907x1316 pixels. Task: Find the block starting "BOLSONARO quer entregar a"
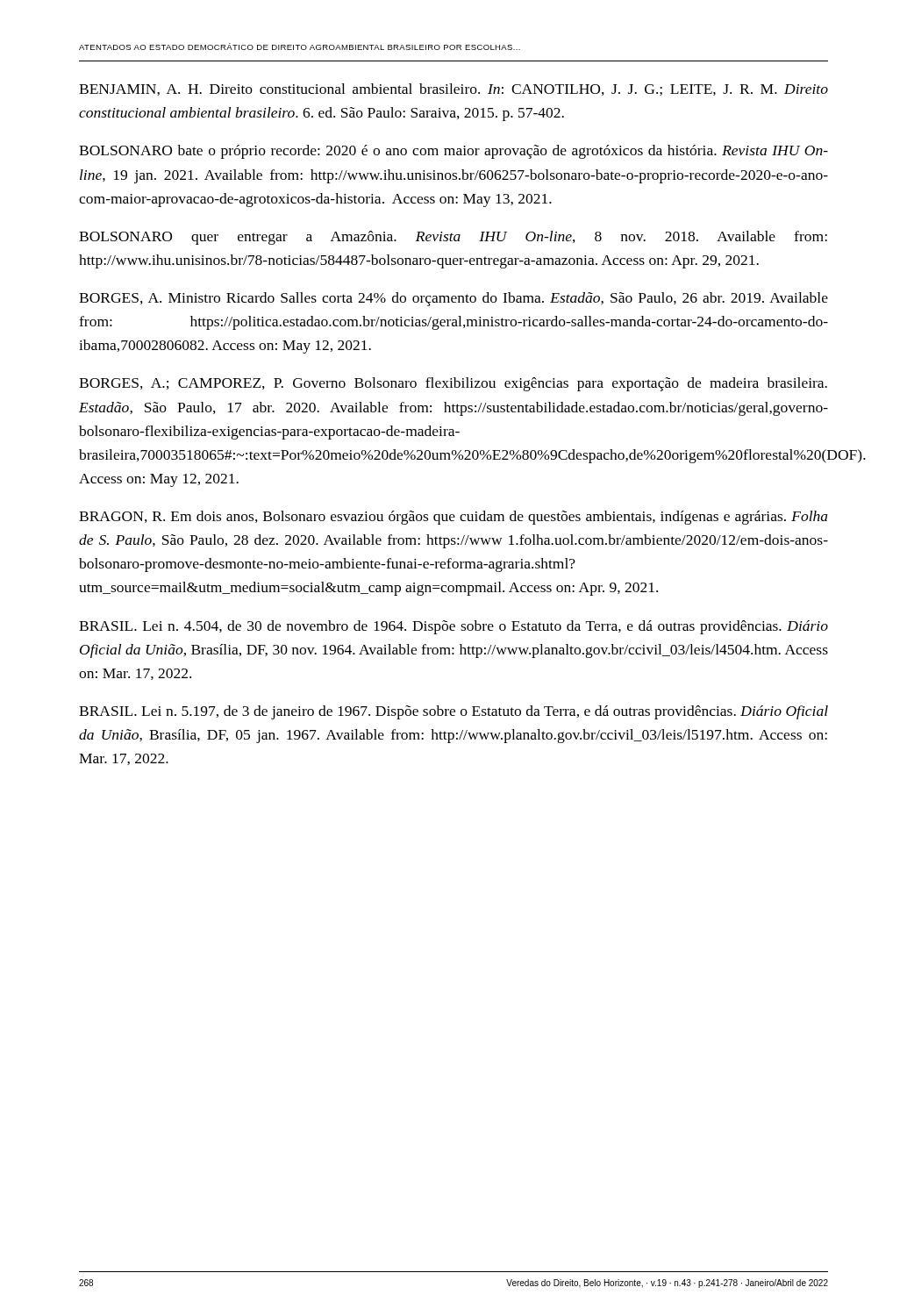(454, 248)
